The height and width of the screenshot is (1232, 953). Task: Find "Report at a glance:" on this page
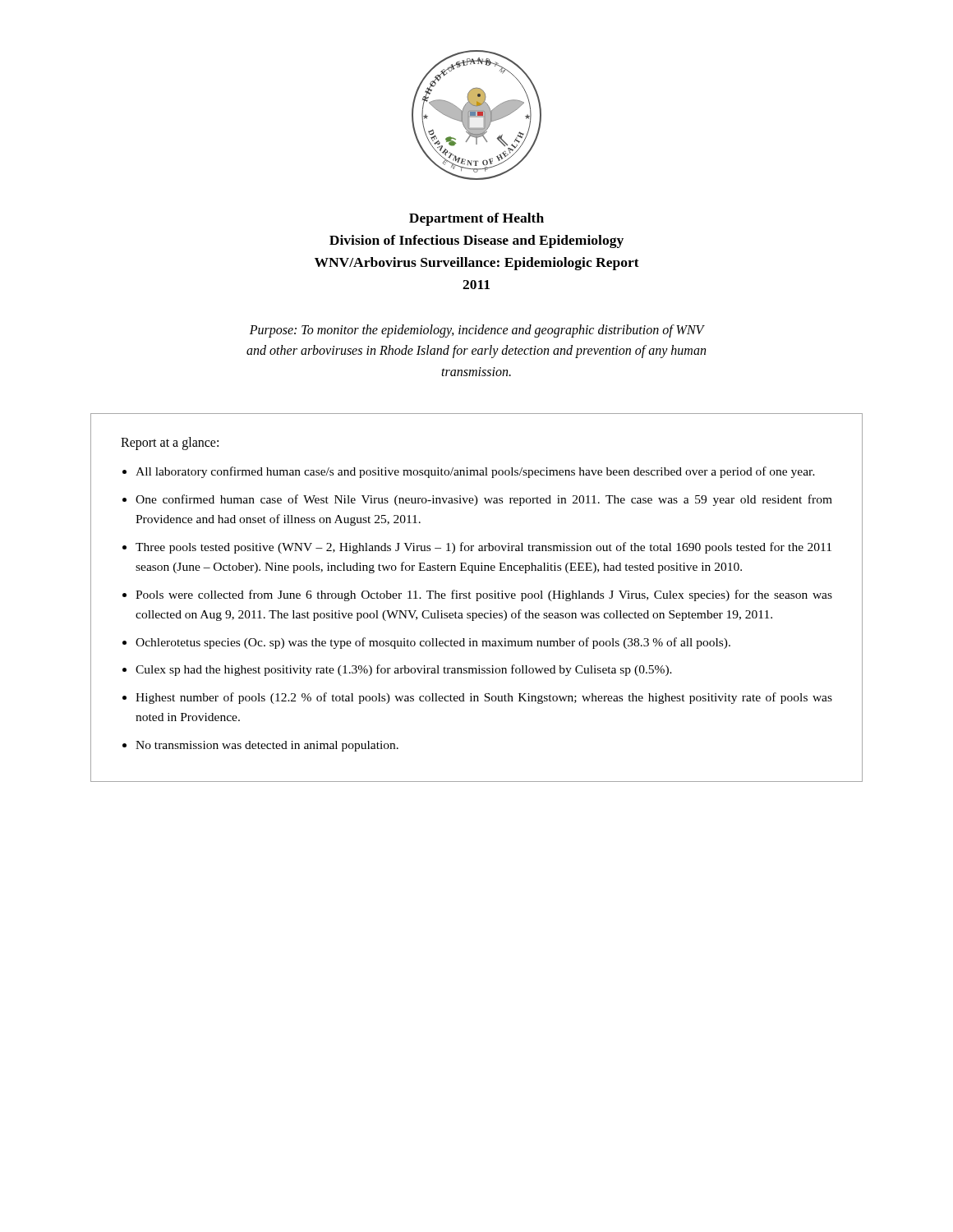click(x=170, y=443)
